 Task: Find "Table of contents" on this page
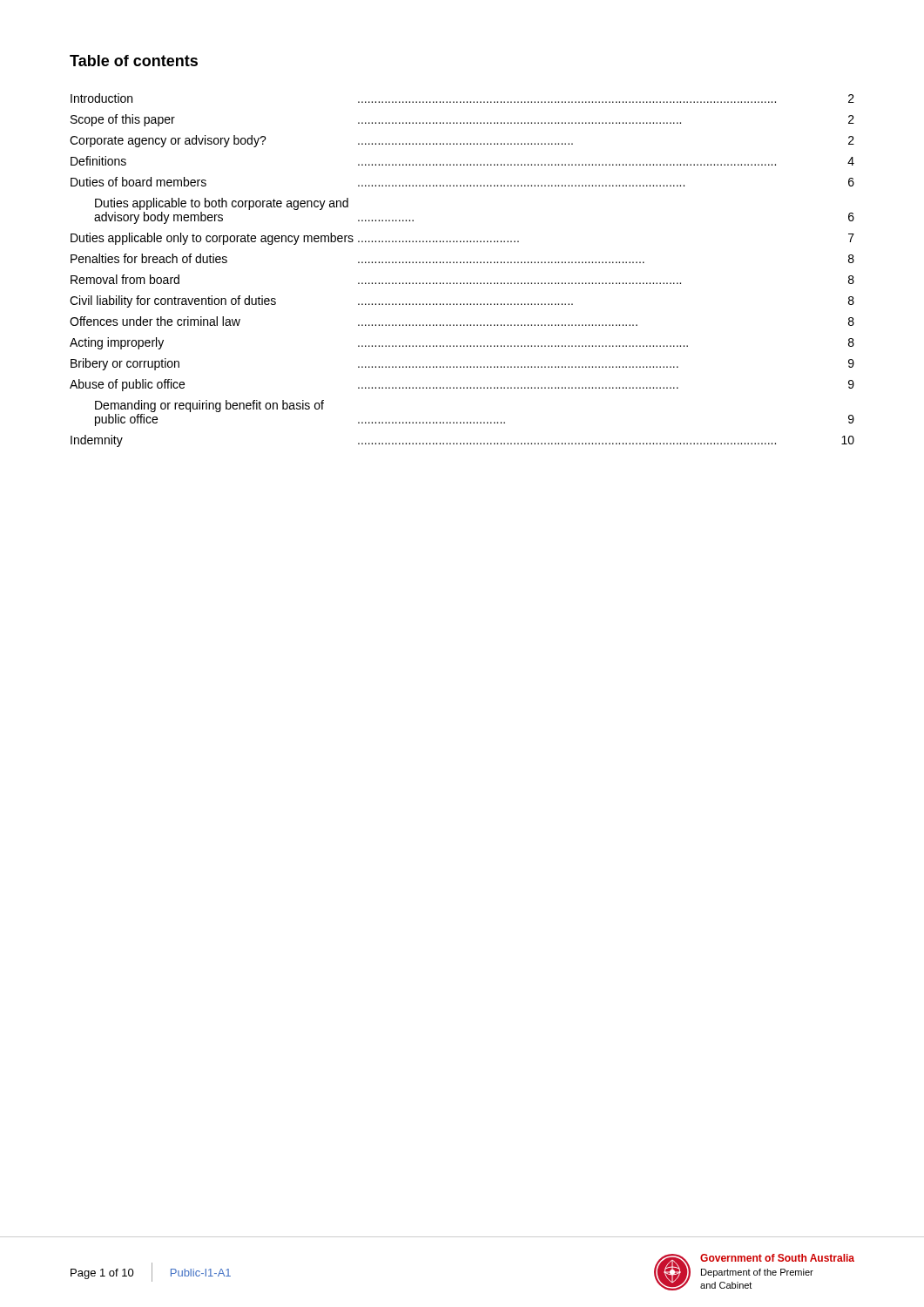coord(134,61)
